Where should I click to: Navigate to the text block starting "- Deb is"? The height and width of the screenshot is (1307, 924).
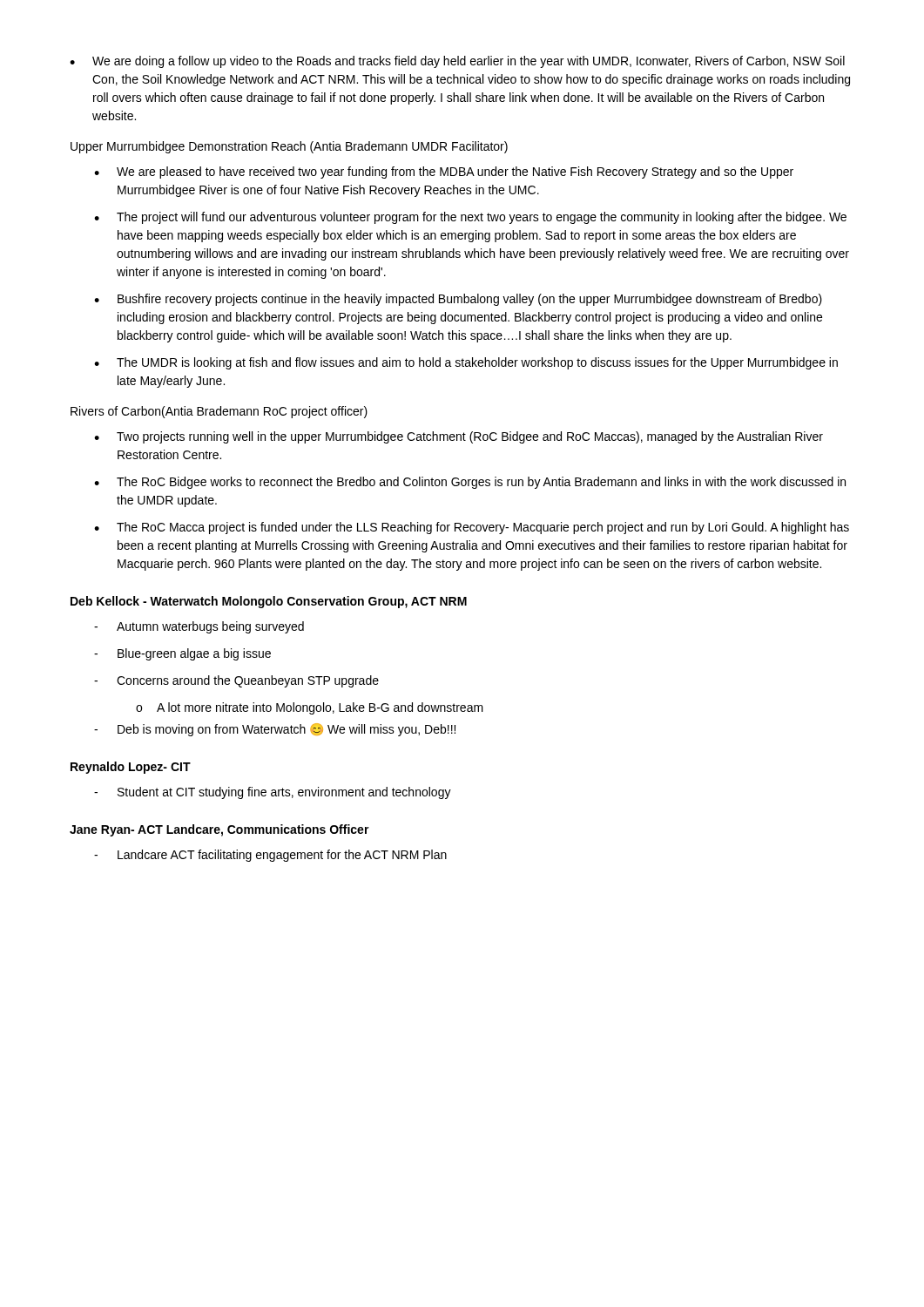pyautogui.click(x=275, y=730)
